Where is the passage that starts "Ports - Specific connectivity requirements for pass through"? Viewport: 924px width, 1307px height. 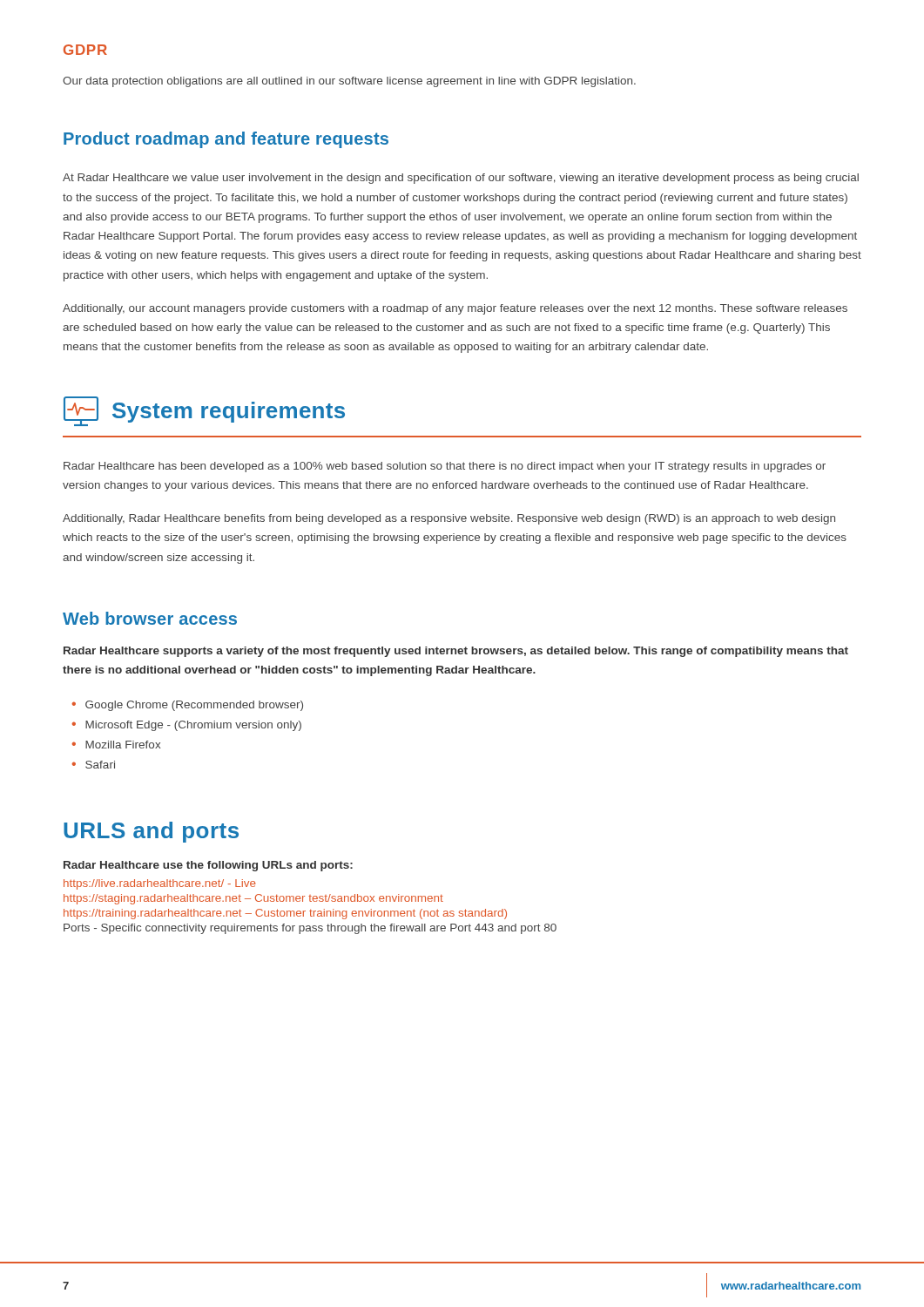click(310, 927)
